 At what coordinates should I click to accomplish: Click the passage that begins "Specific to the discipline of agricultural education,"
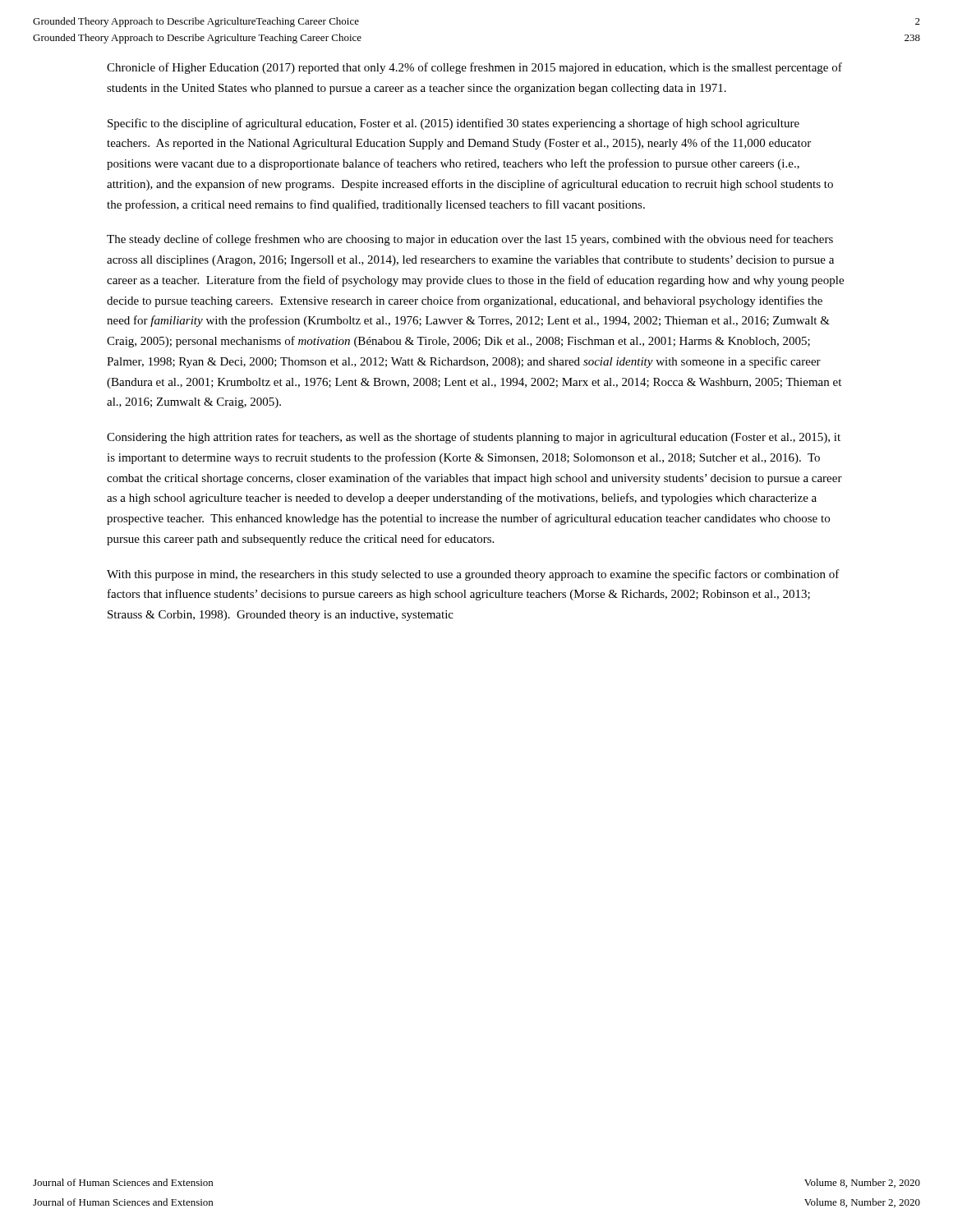click(470, 163)
